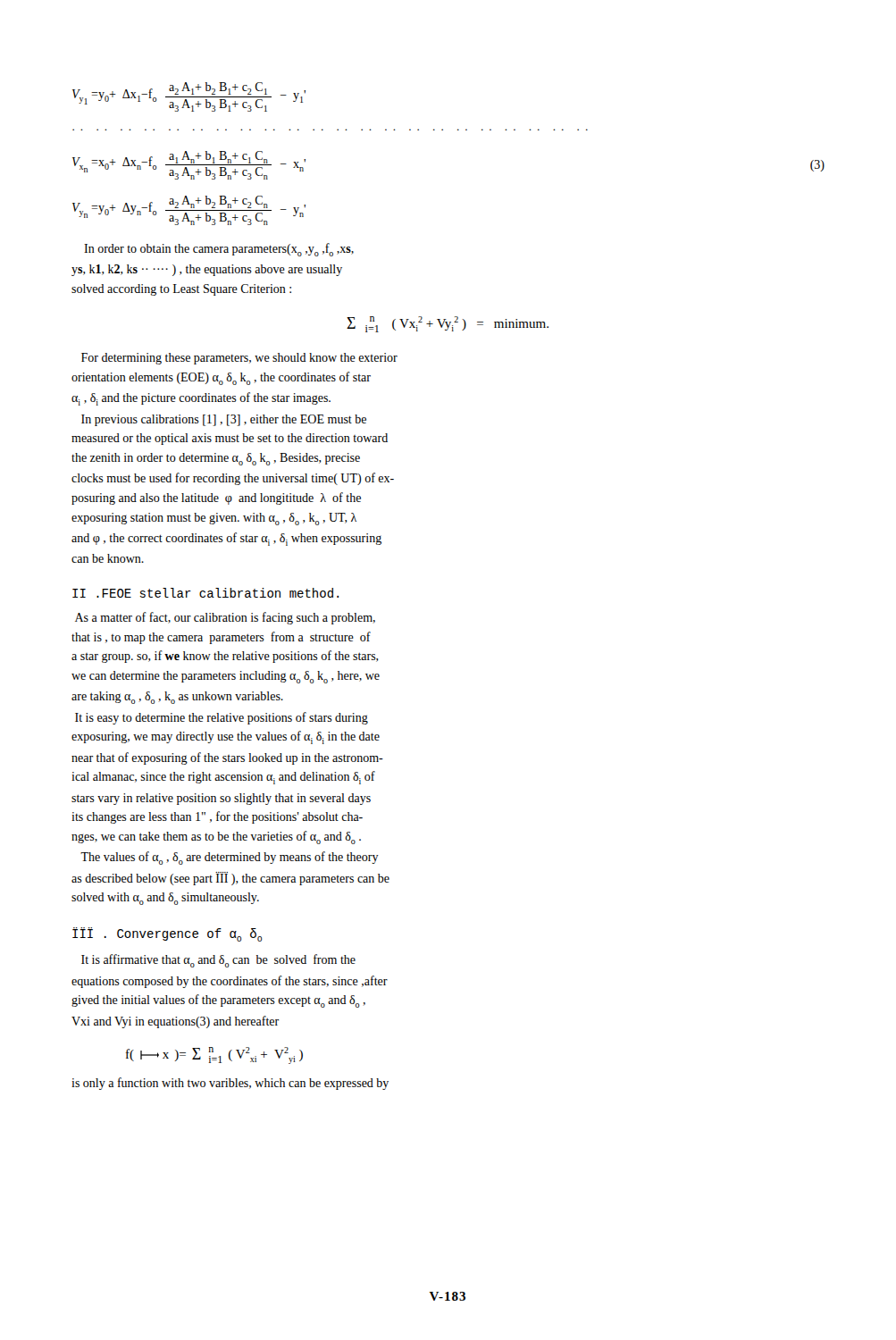
Task: Click on the text block starting "·· ·· ·· ·· ·· ·· ·· ··"
Action: (x=332, y=129)
